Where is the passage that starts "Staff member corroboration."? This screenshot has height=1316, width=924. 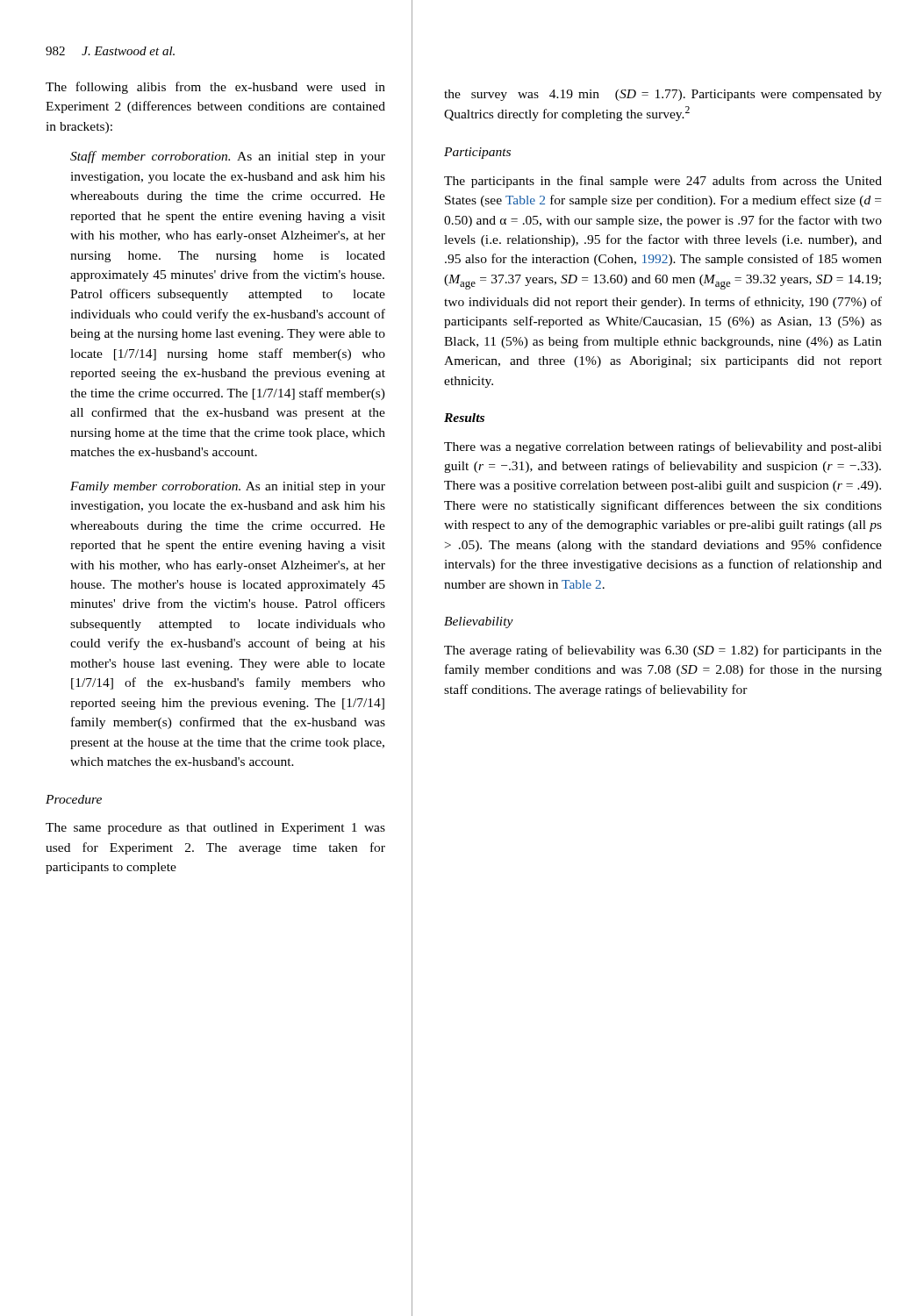[x=228, y=304]
